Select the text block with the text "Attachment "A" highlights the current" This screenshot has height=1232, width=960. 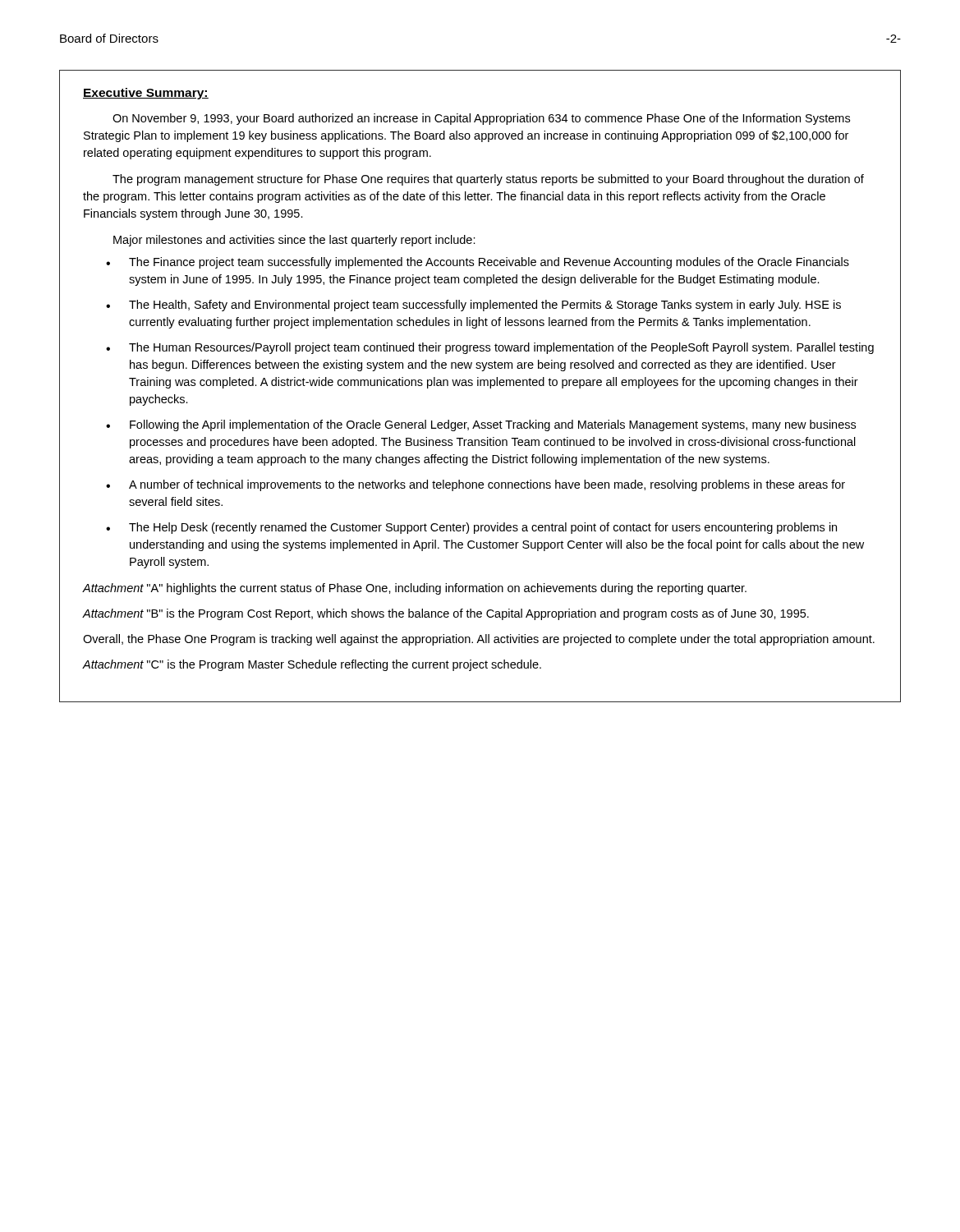click(x=415, y=588)
